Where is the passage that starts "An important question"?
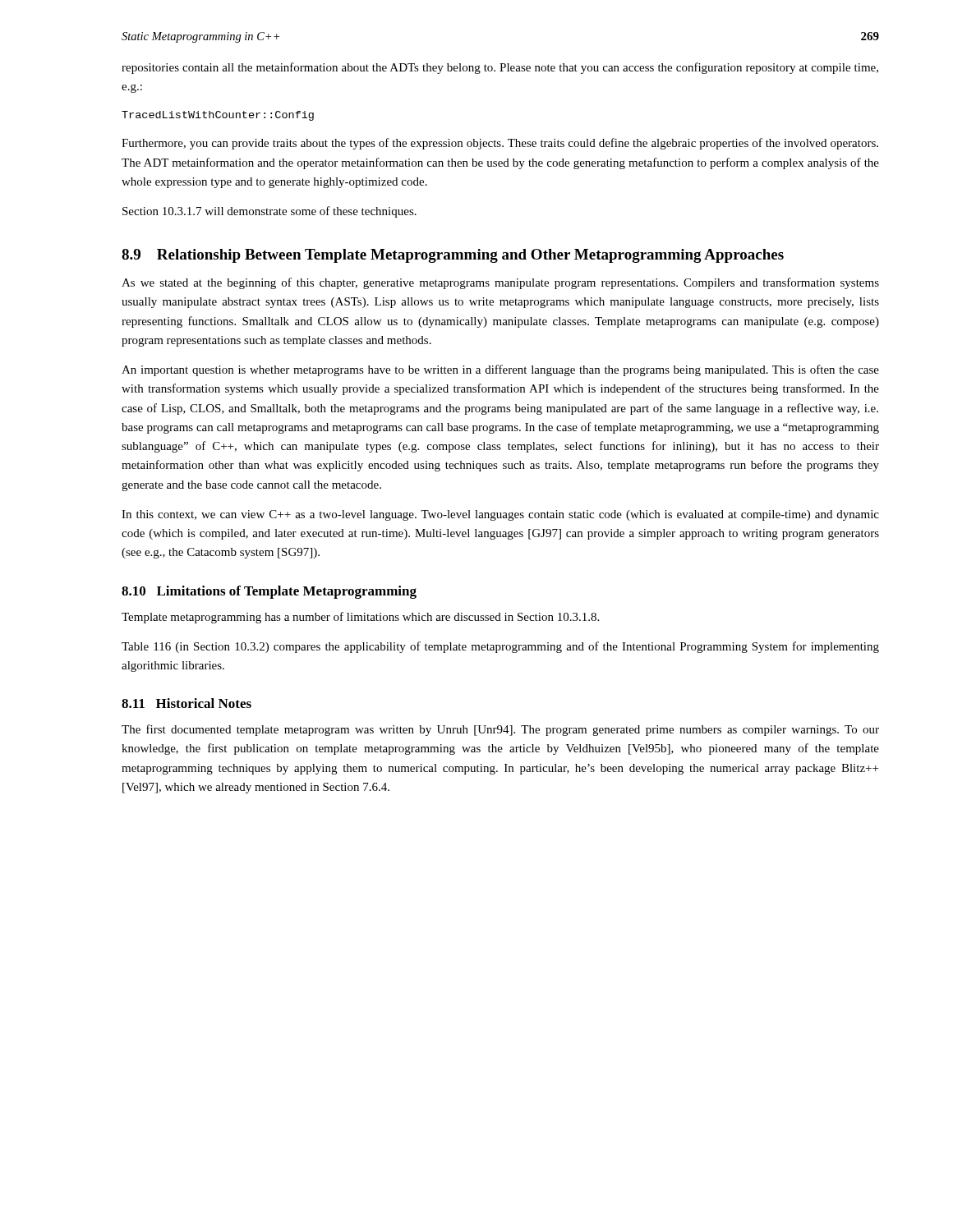 [500, 427]
